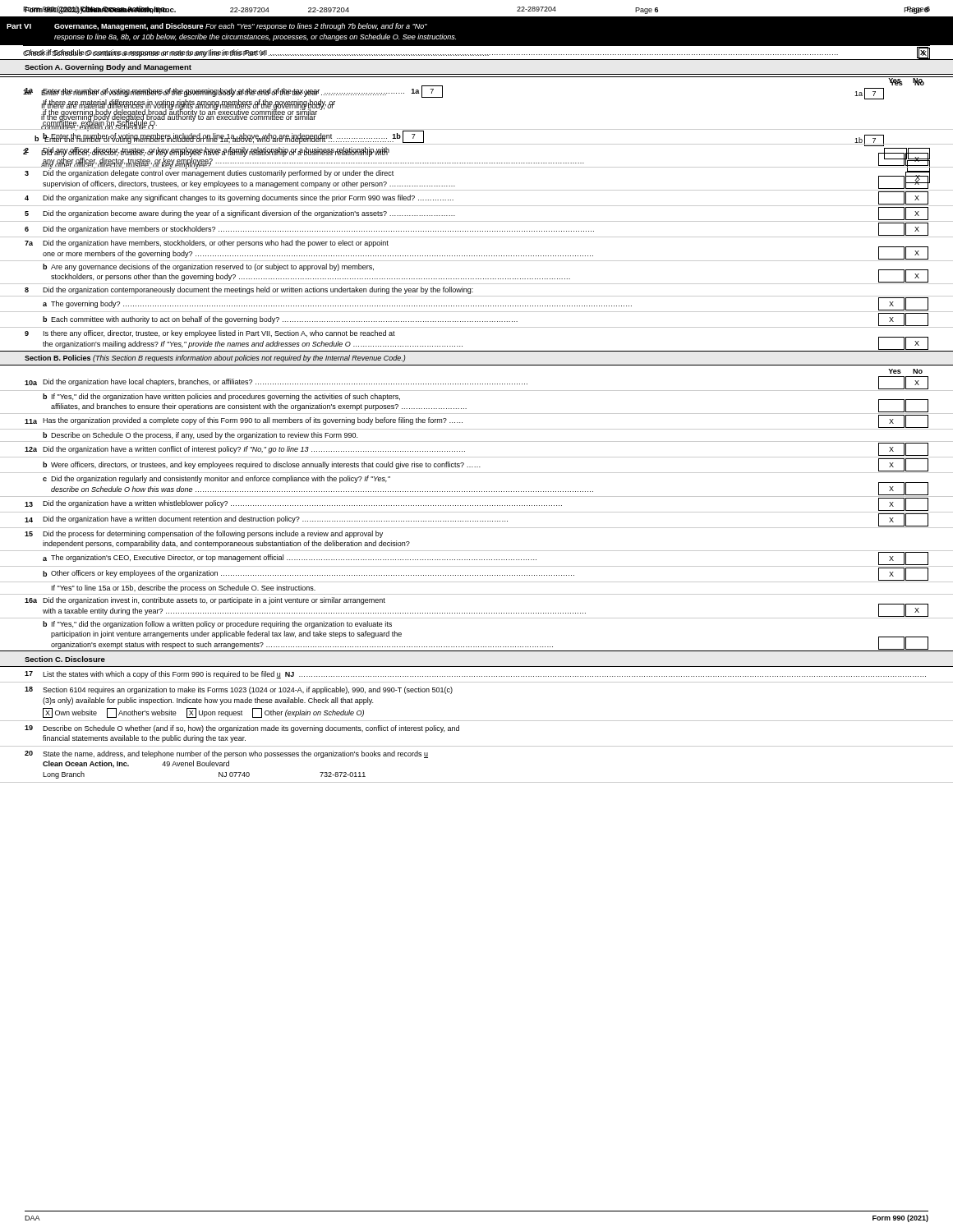Screen dimensions: 1232x953
Task: Point to the text block starting "2 Did any officer, director, trustee, or key"
Action: pos(476,156)
